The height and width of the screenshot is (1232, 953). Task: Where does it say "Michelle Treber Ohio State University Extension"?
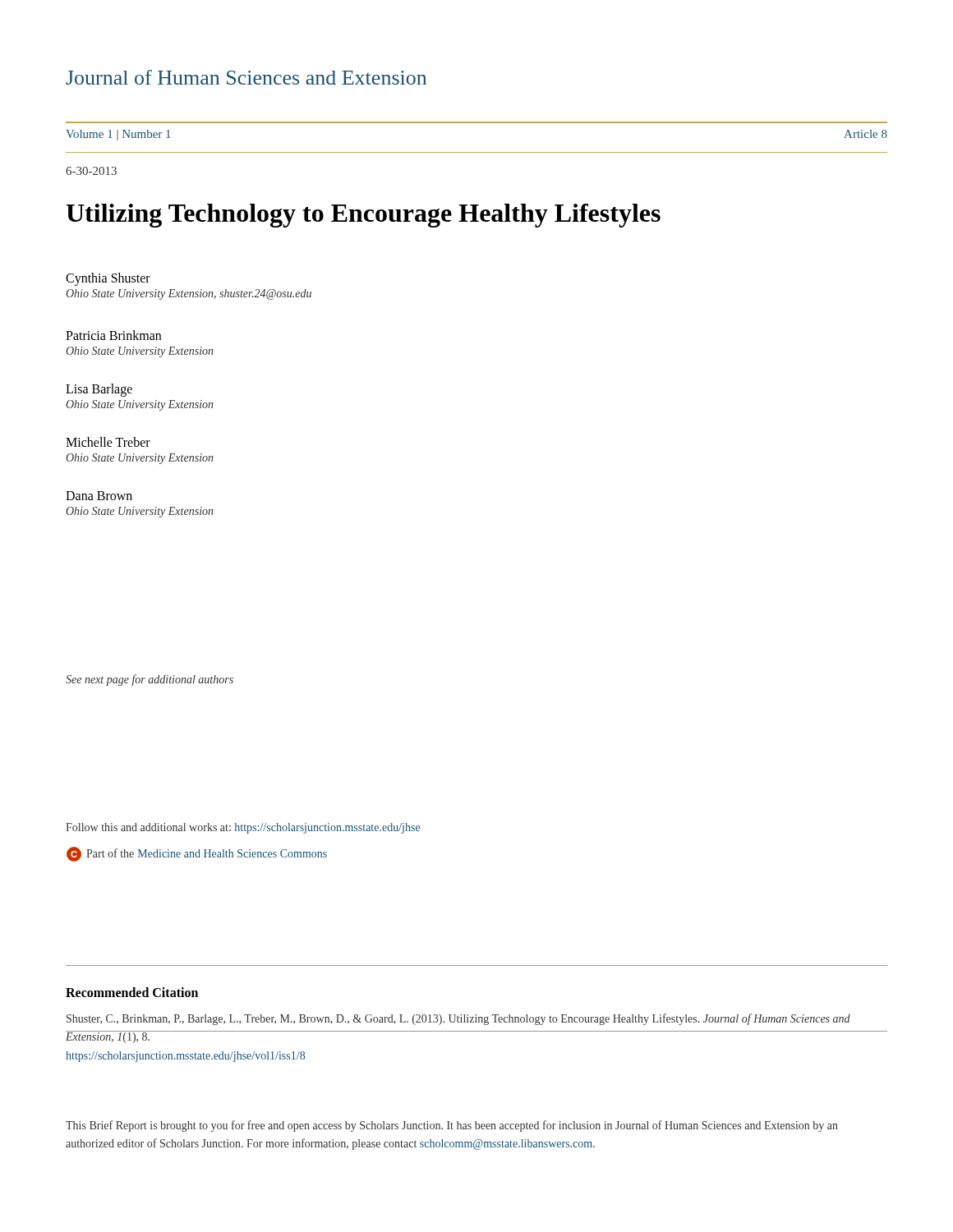point(140,450)
